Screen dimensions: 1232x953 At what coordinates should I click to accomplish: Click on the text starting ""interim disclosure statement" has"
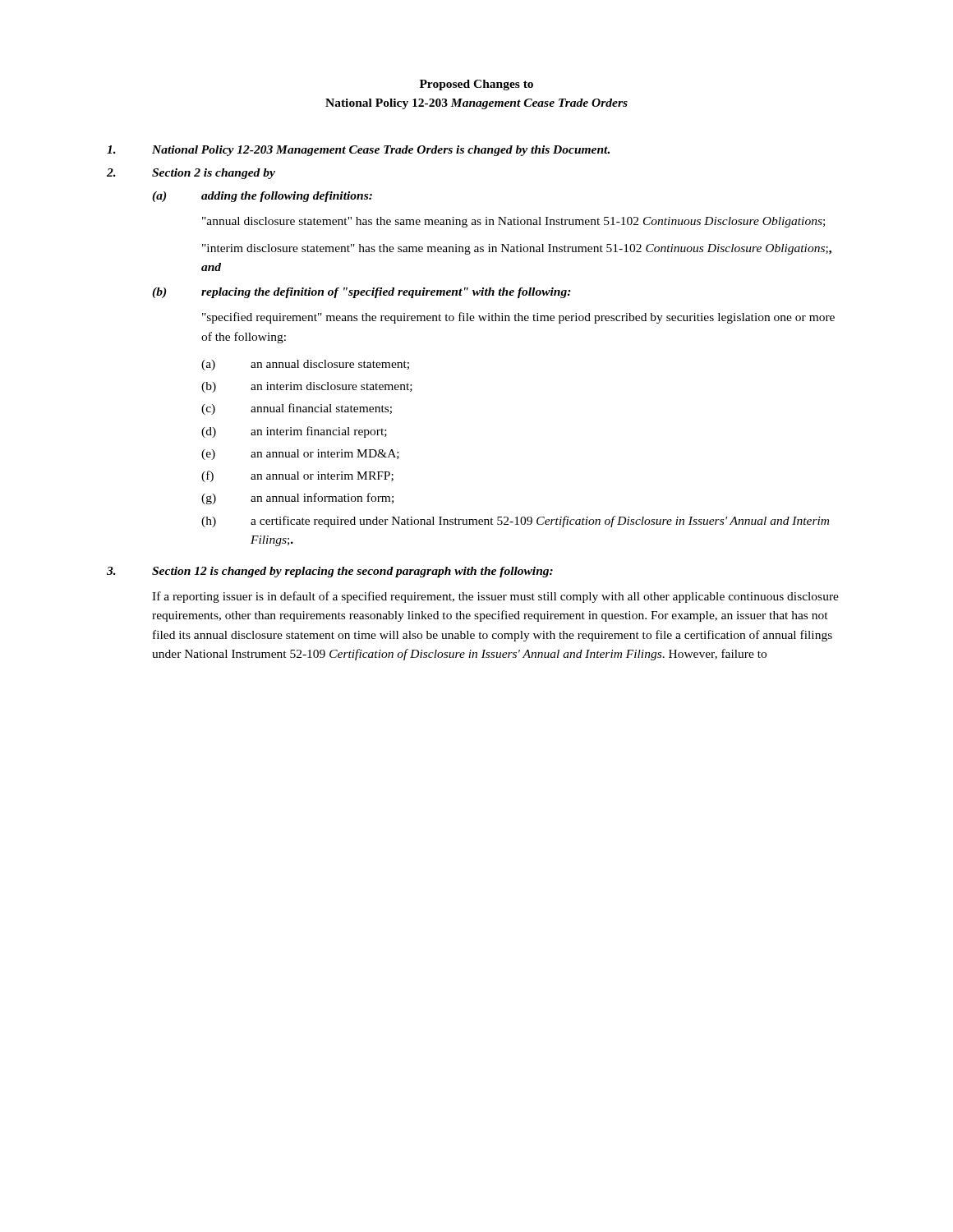(x=517, y=257)
